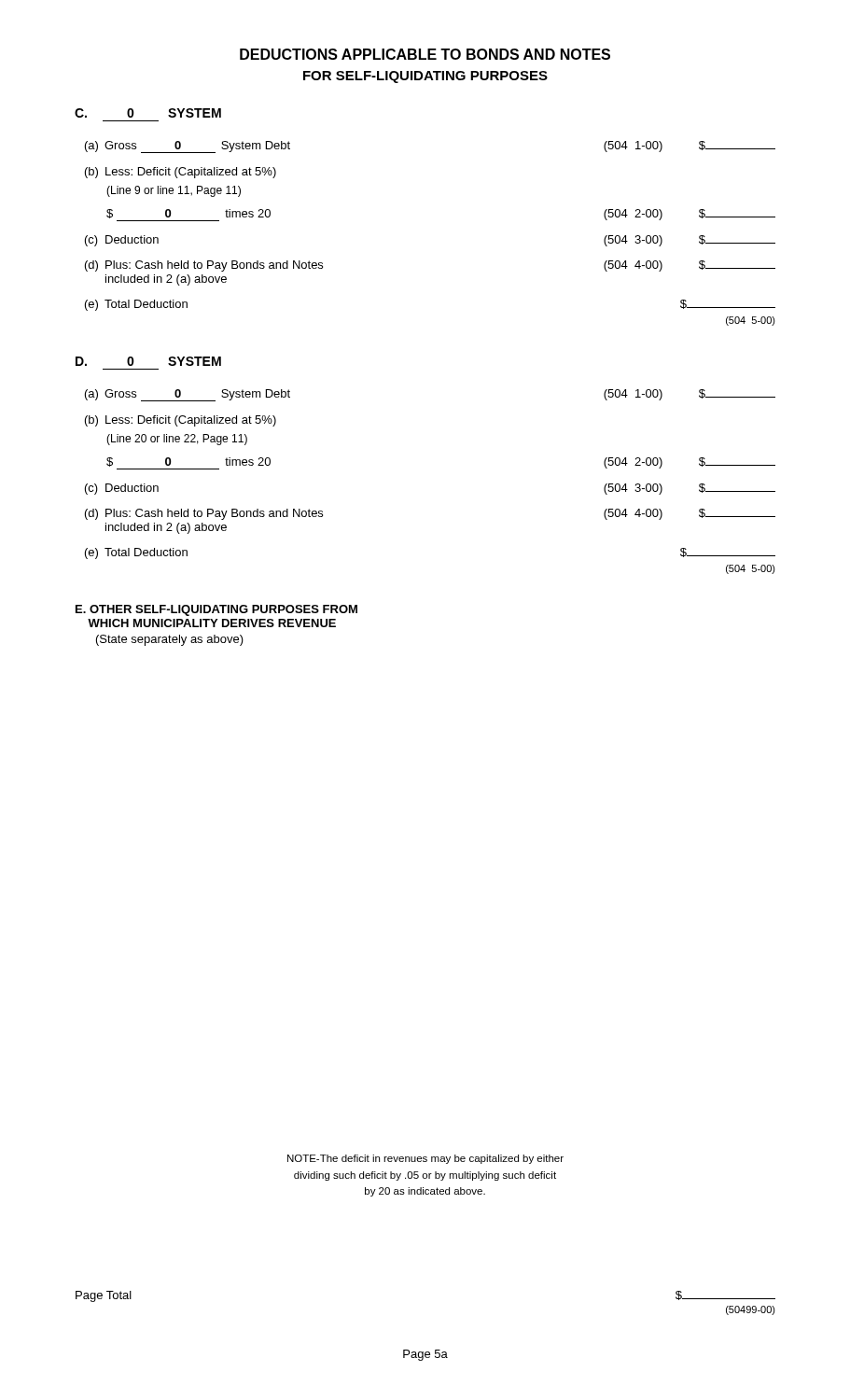Click on the section header that reads "C. 0 SYSTEM (a) Gross 0"
This screenshot has width=850, height=1400.
77,112
